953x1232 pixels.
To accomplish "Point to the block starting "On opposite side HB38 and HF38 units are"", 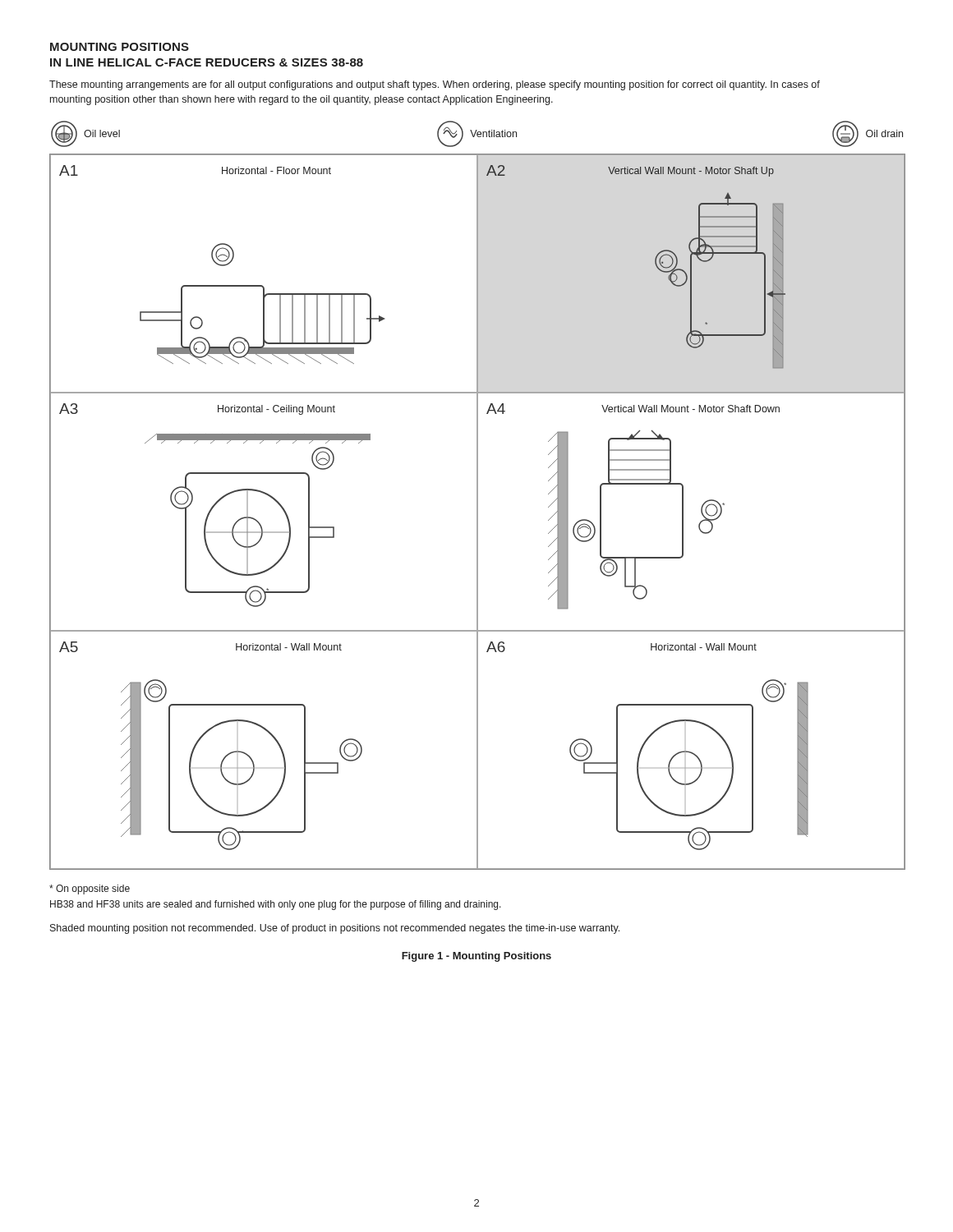I will [476, 897].
